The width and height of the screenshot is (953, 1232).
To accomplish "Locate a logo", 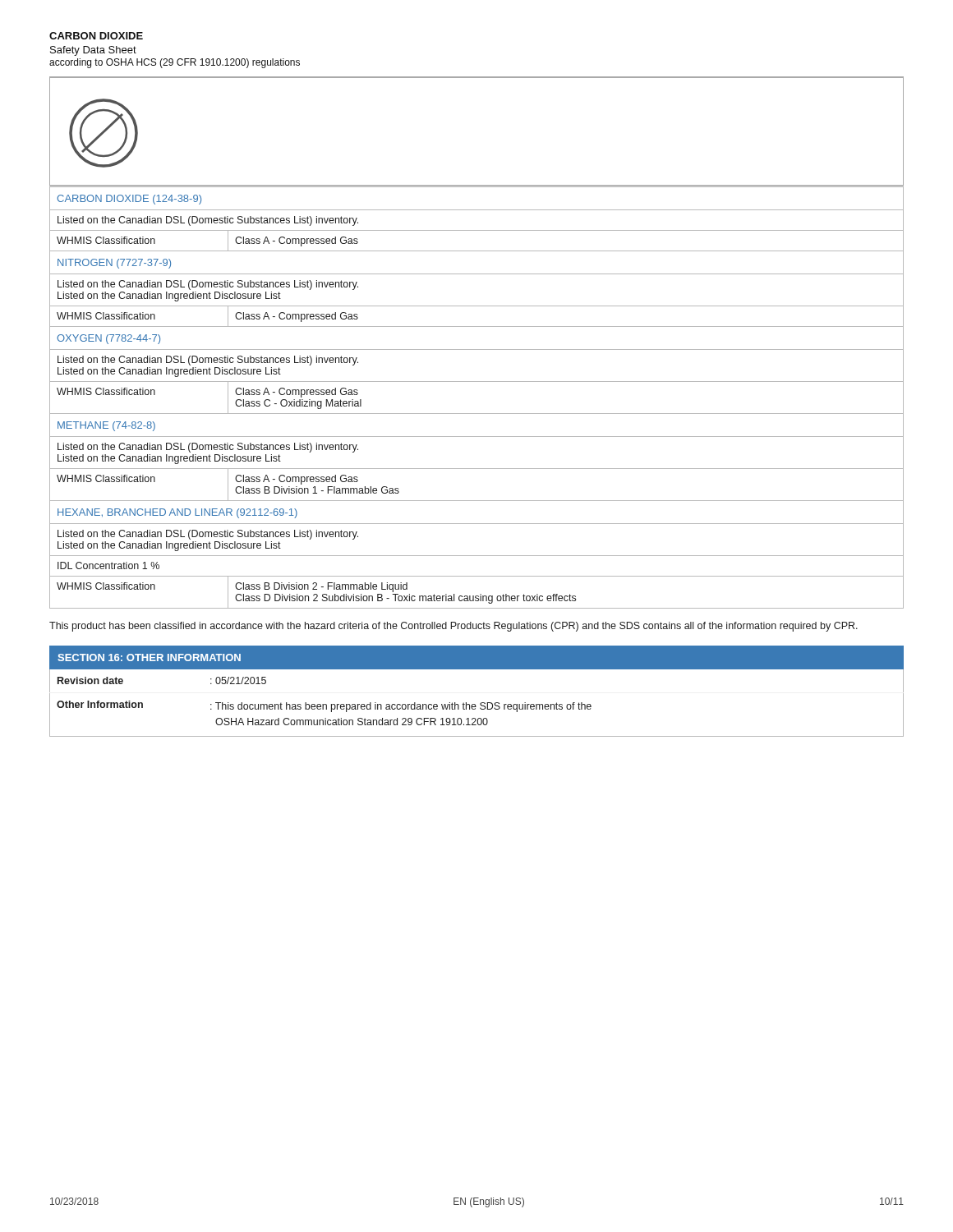I will coord(476,131).
